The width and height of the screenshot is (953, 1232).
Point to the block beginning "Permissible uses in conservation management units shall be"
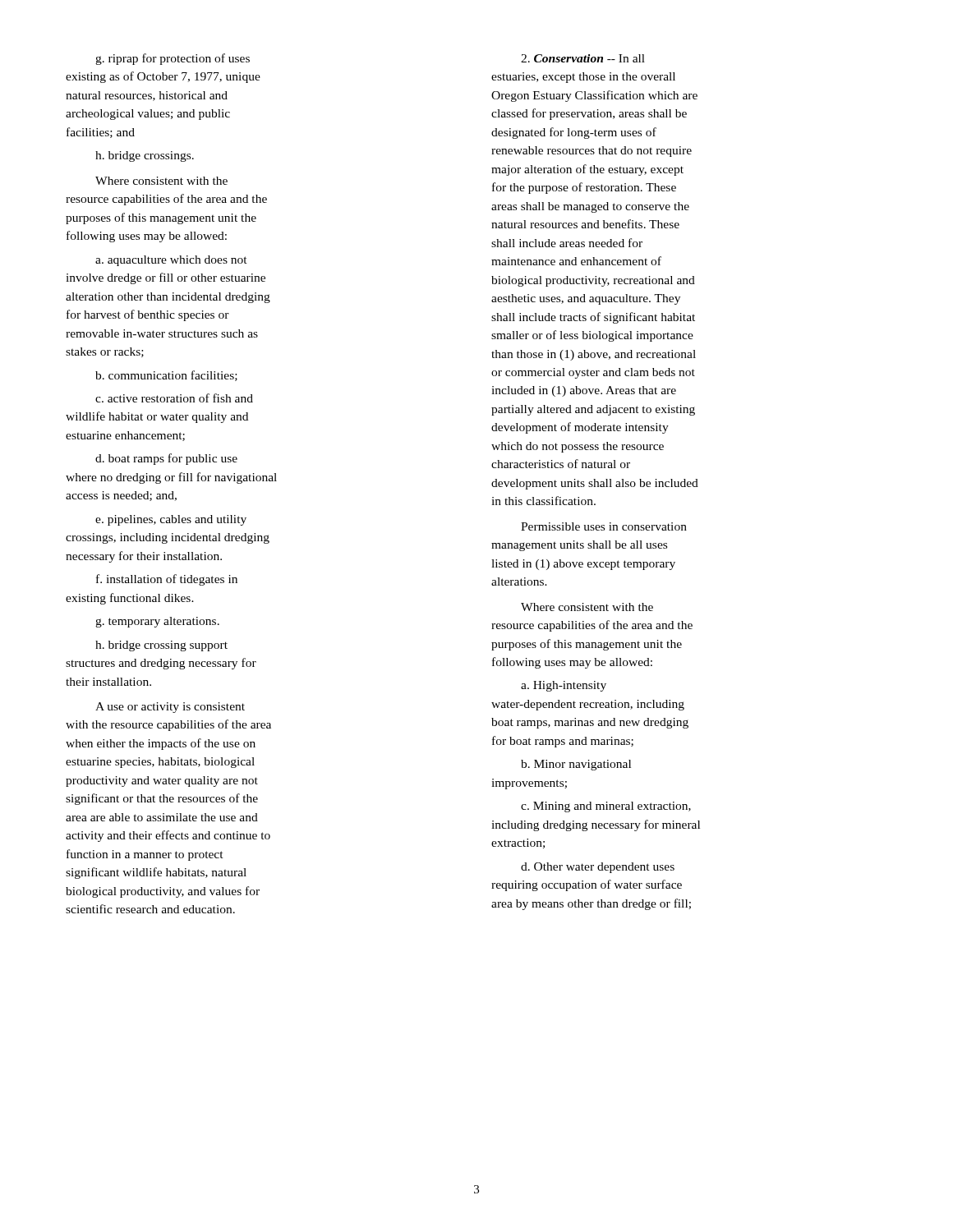pyautogui.click(x=604, y=526)
